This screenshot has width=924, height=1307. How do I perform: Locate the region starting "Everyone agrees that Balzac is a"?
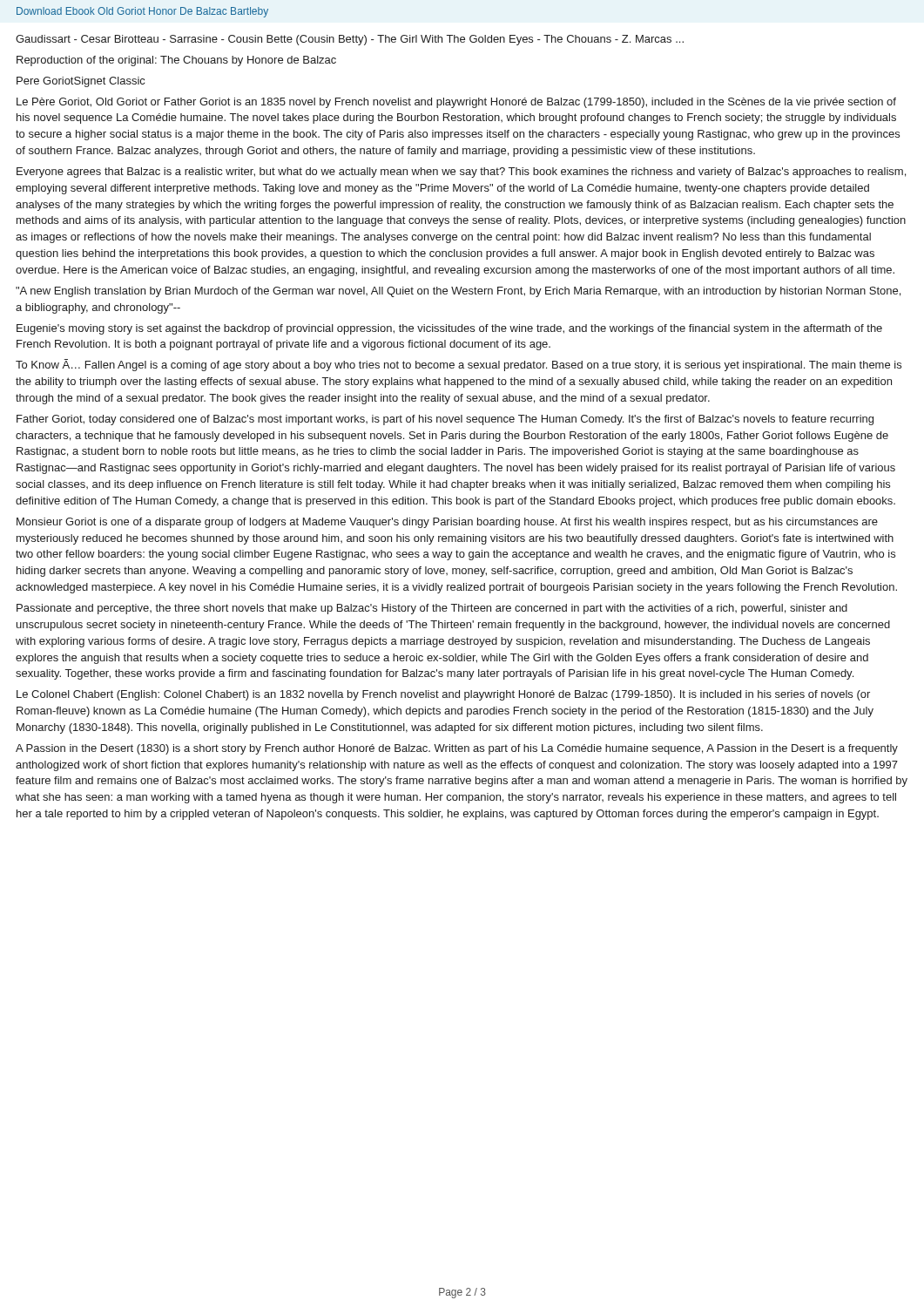click(x=462, y=221)
